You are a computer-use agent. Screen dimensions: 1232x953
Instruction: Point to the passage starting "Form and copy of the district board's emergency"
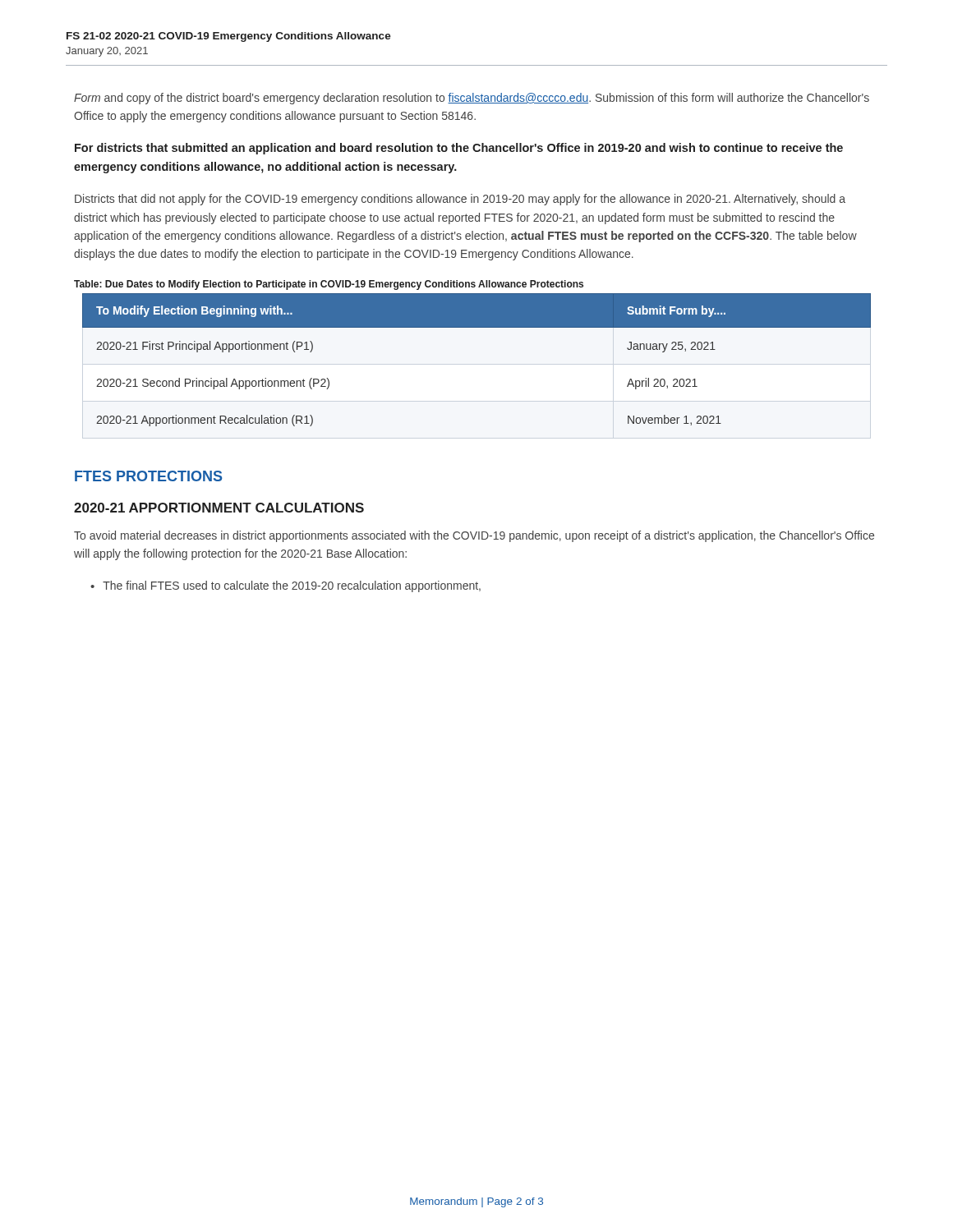(x=472, y=107)
